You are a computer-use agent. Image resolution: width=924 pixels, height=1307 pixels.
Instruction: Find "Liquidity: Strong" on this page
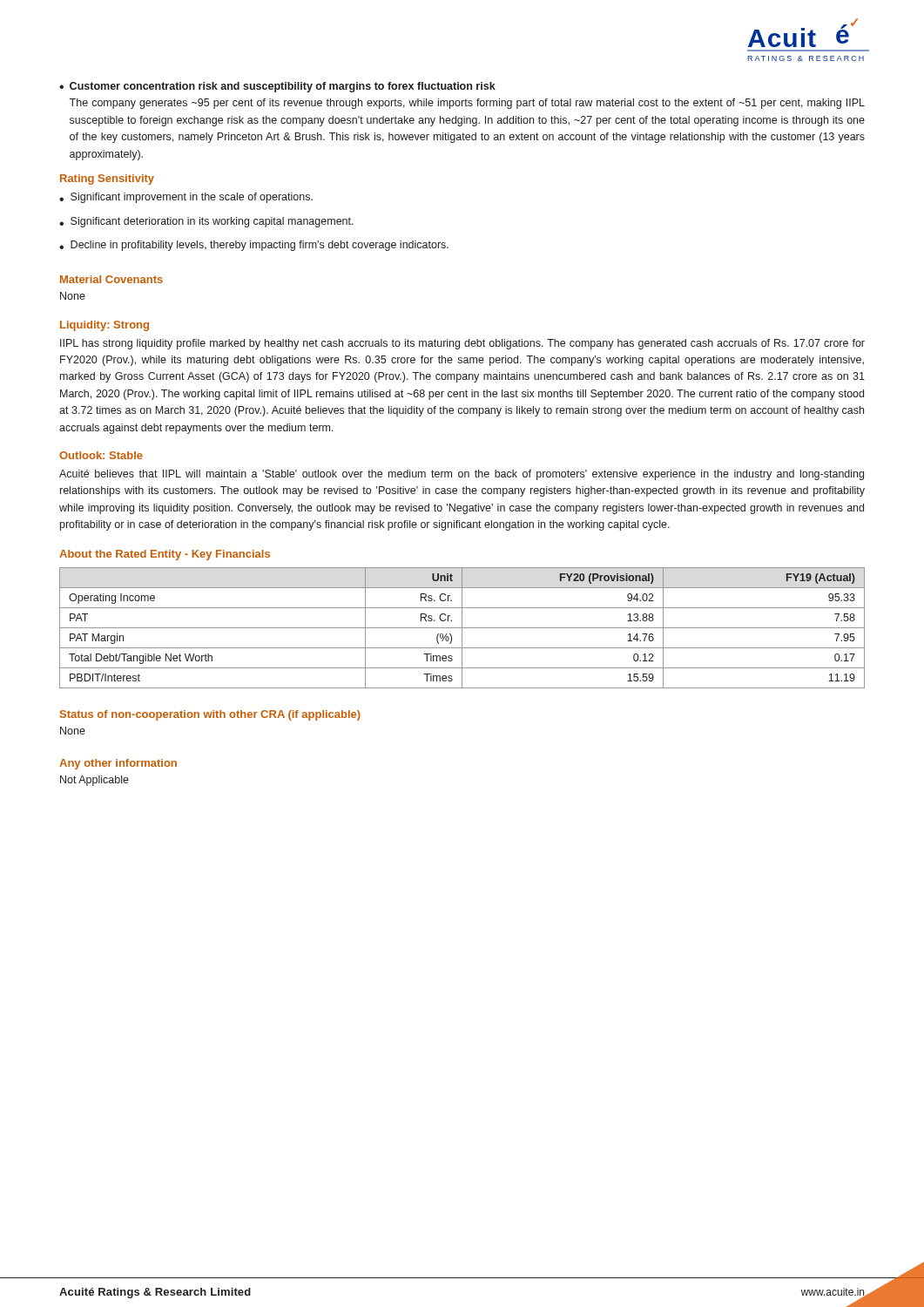click(x=105, y=324)
